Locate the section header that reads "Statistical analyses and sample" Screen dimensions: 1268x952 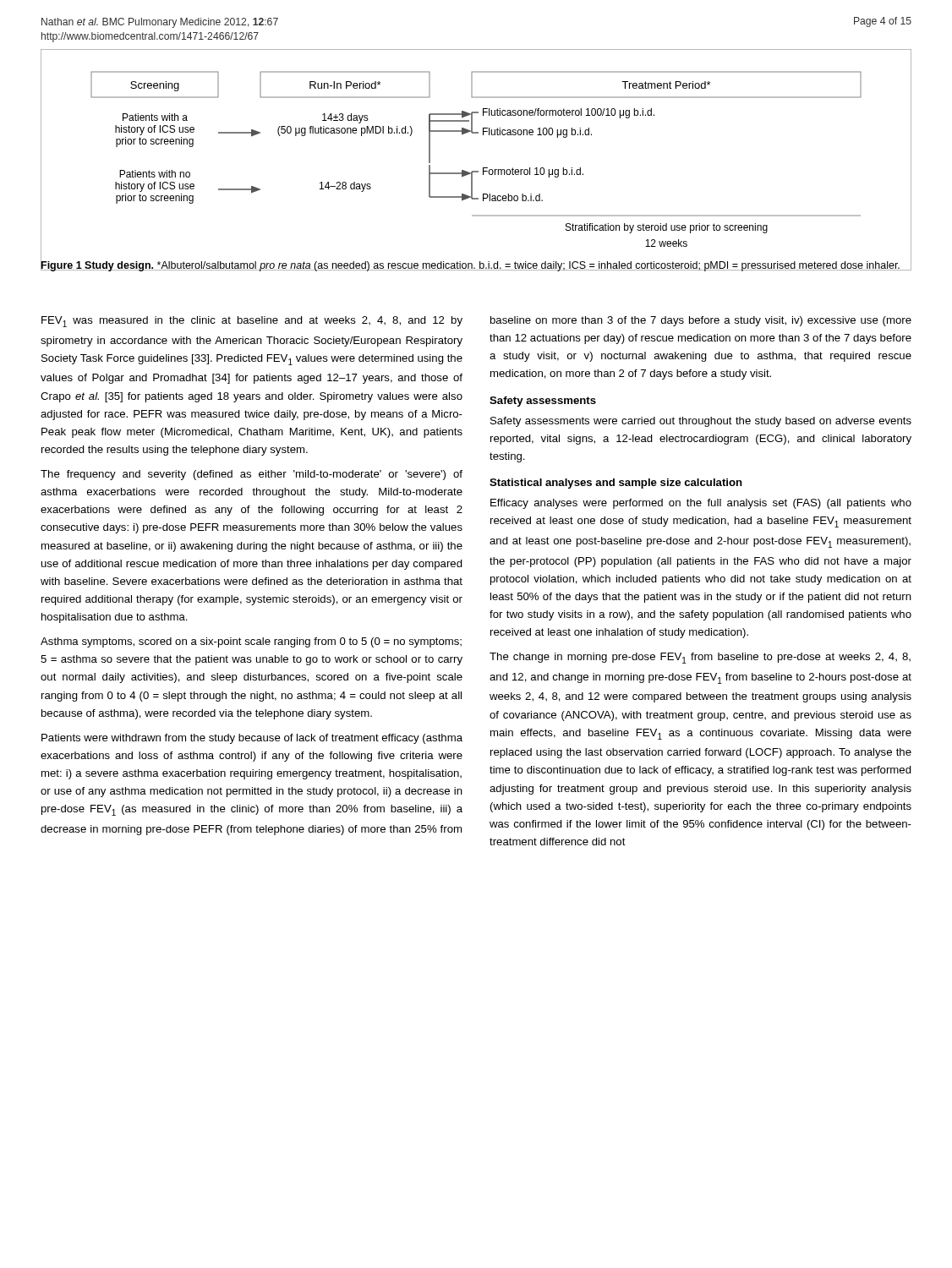pyautogui.click(x=616, y=482)
